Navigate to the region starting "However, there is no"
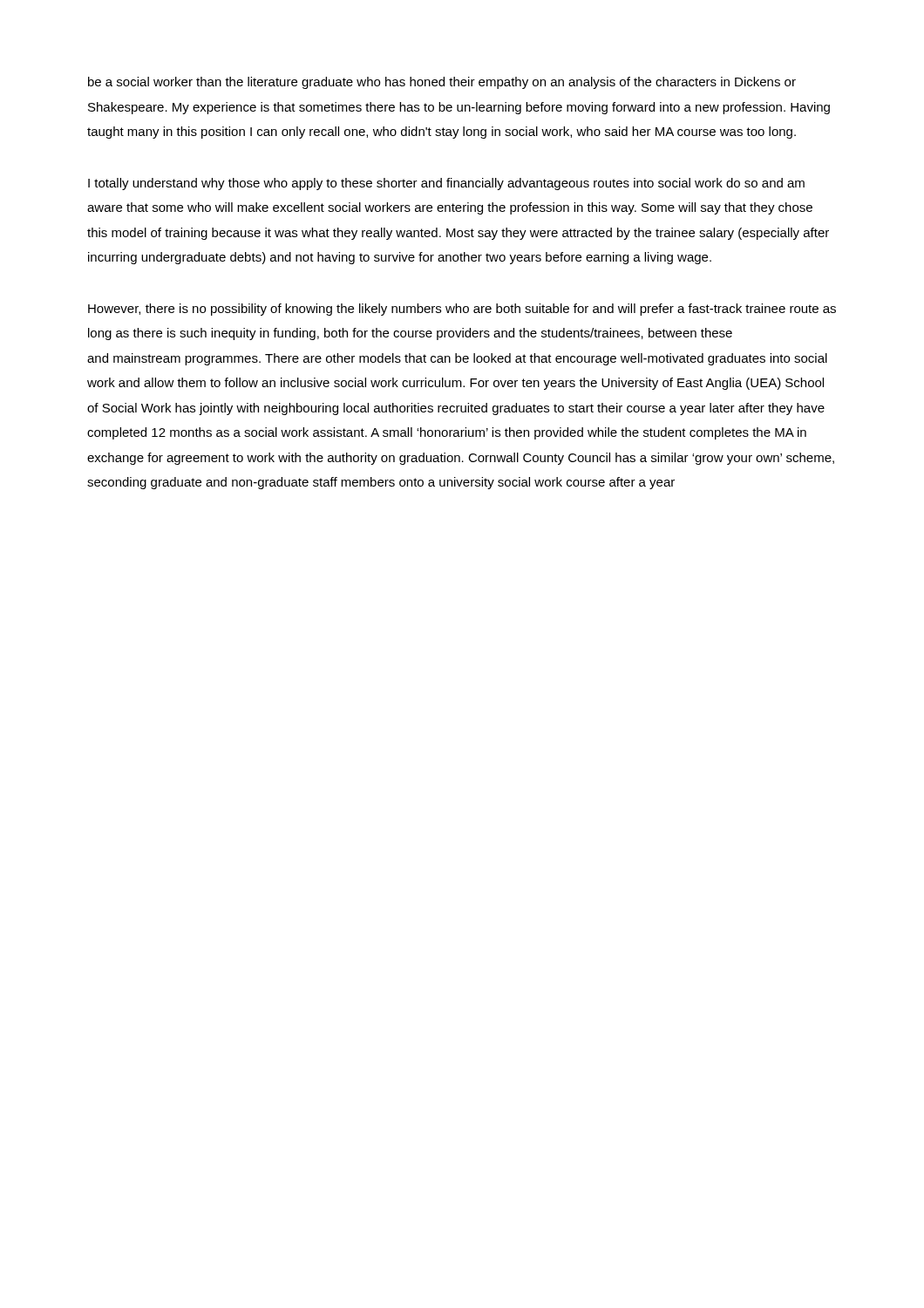The height and width of the screenshot is (1308, 924). 462,395
